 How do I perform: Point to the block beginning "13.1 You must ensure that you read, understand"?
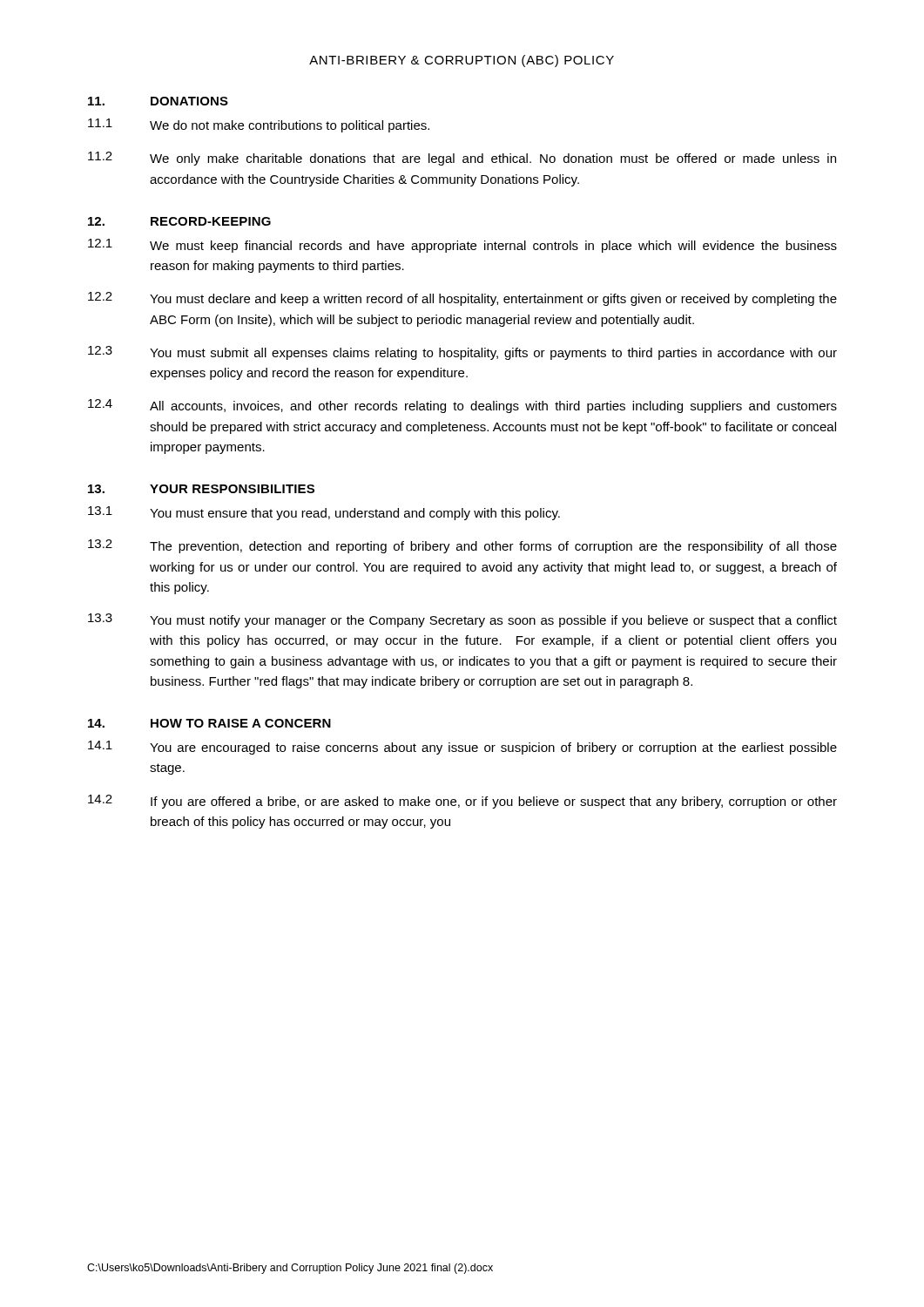324,513
